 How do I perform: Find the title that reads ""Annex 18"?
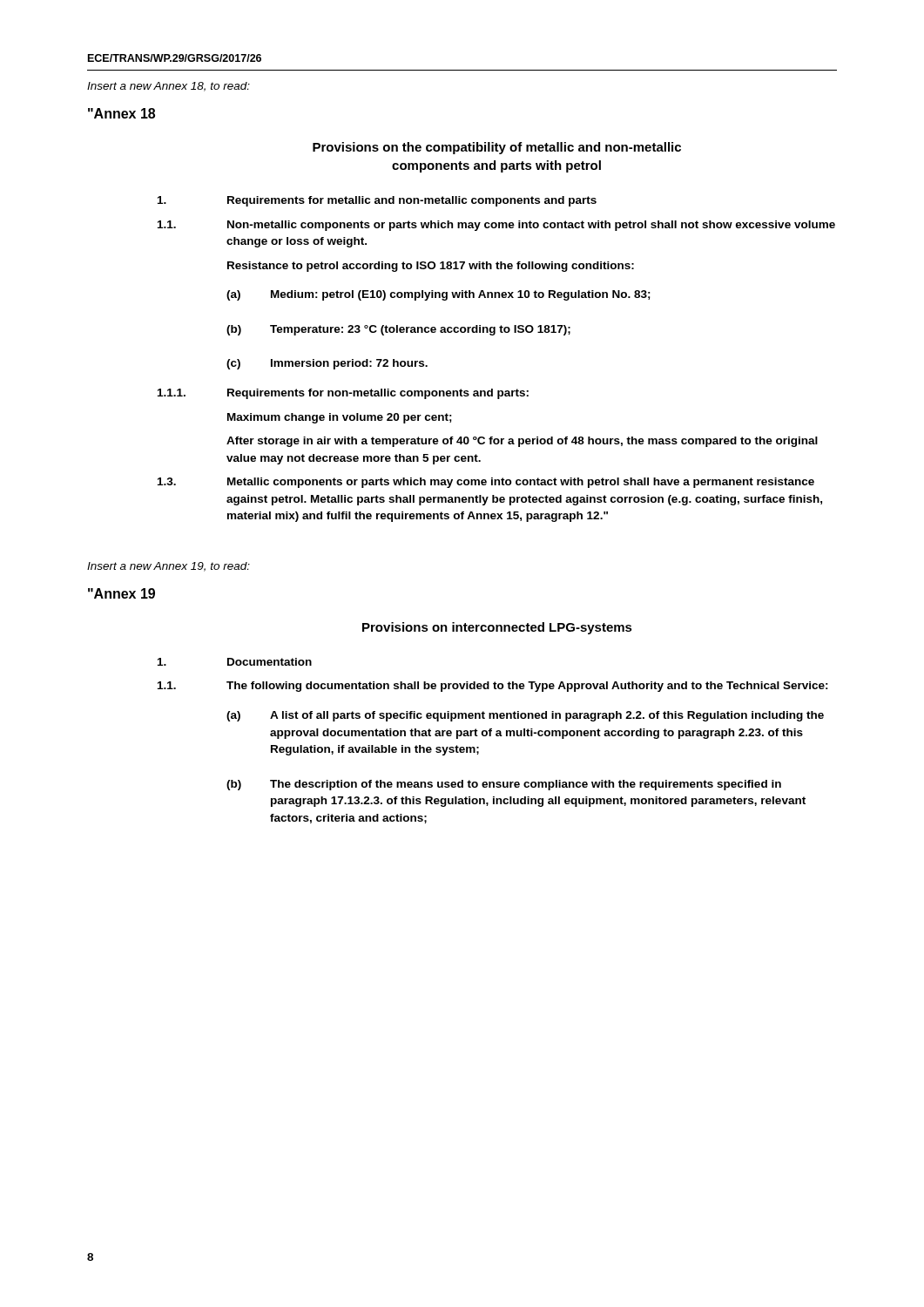[121, 113]
